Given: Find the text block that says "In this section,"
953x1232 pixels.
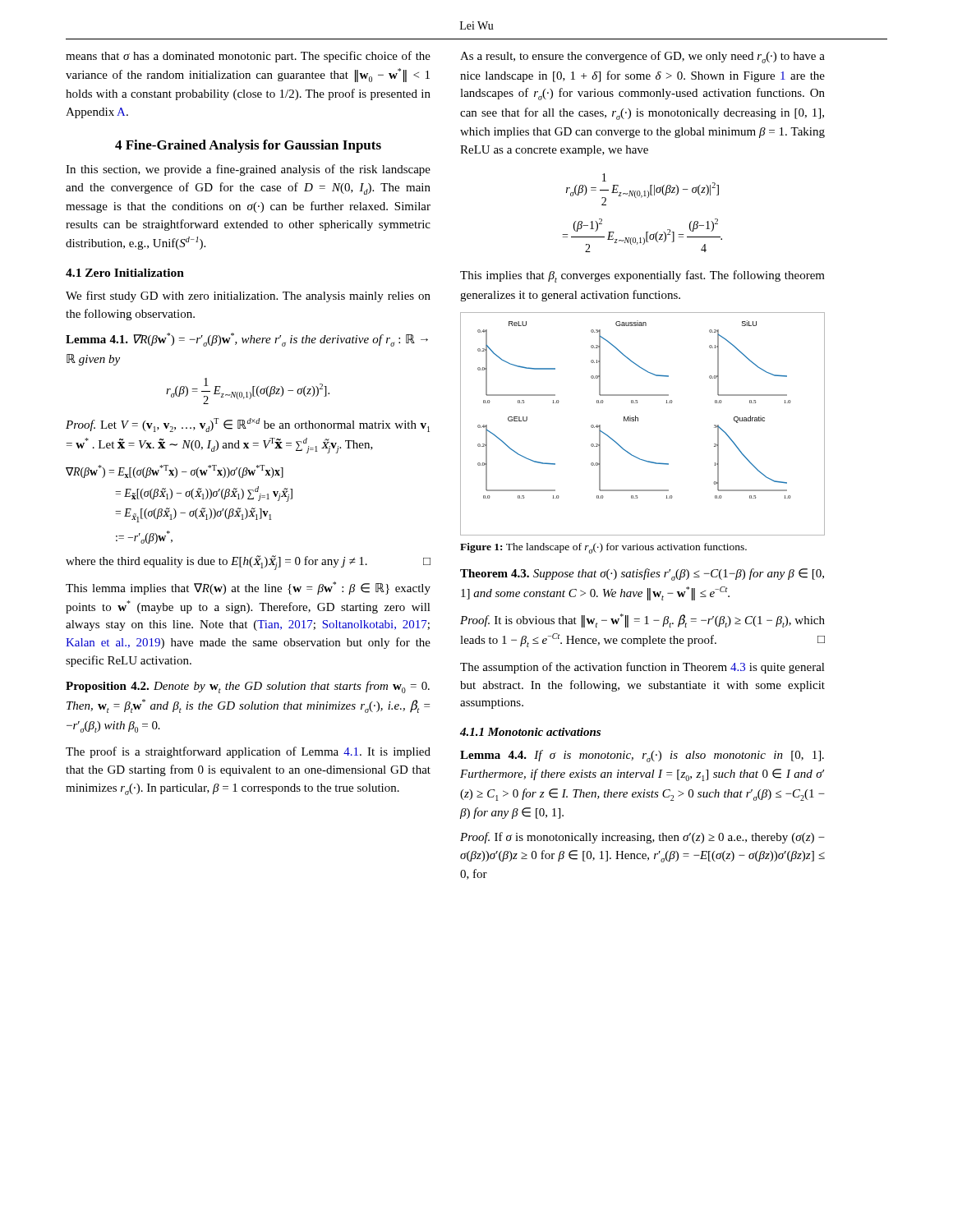Looking at the screenshot, I should click(248, 206).
